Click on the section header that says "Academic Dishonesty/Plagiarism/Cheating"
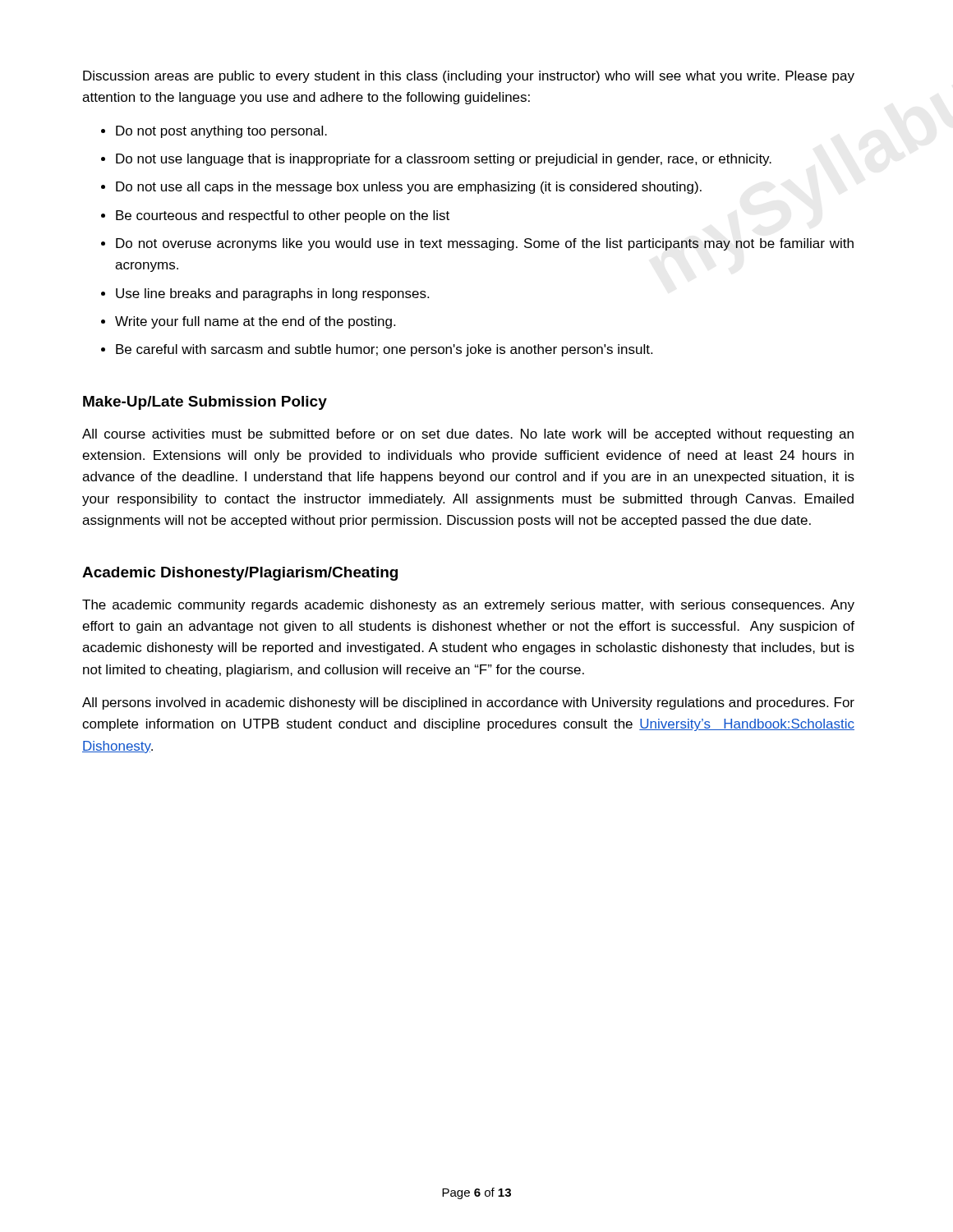Image resolution: width=953 pixels, height=1232 pixels. [240, 572]
